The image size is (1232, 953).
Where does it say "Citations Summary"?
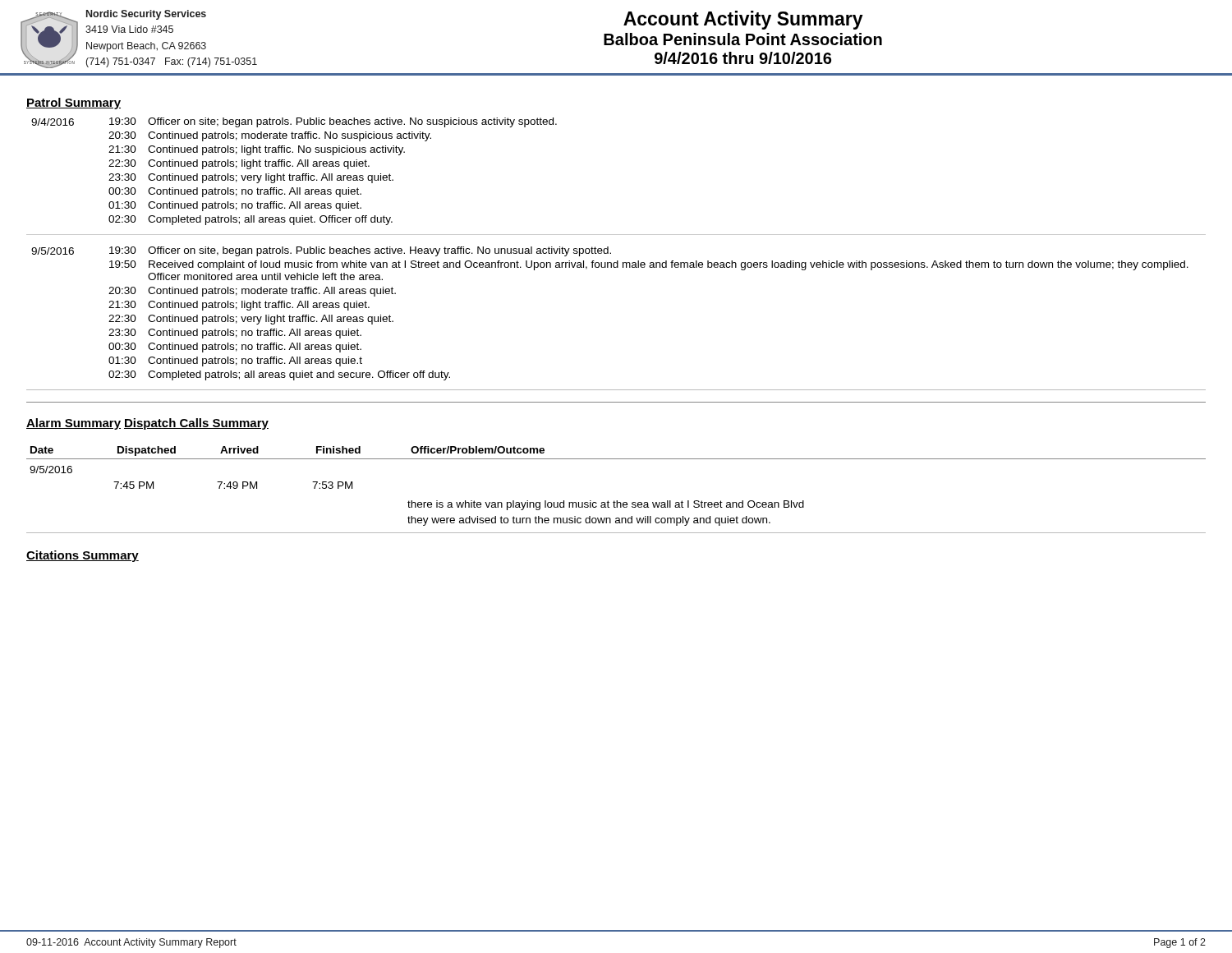(x=82, y=555)
